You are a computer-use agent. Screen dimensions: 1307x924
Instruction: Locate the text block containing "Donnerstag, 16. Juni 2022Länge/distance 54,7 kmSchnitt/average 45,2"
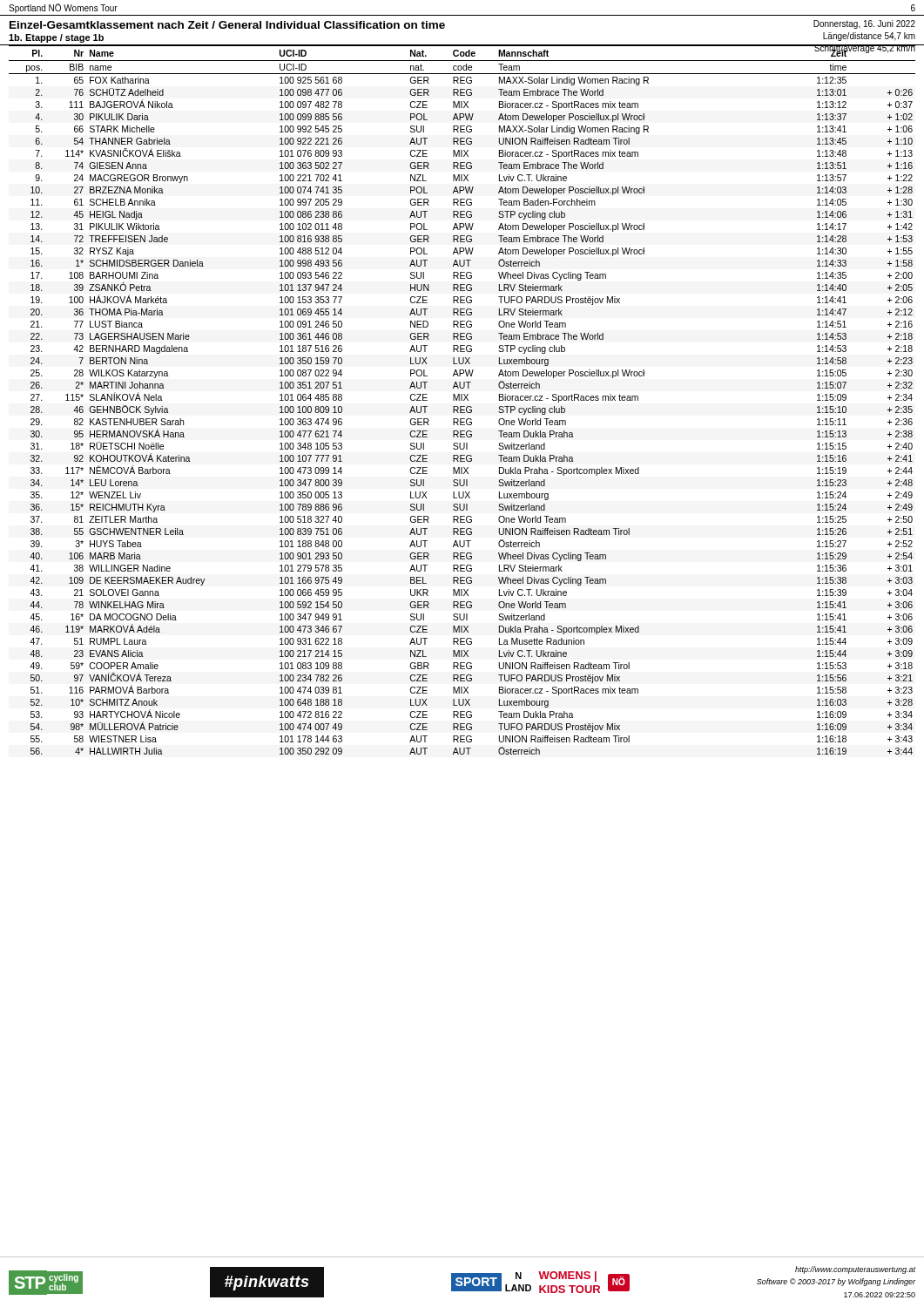pos(864,36)
